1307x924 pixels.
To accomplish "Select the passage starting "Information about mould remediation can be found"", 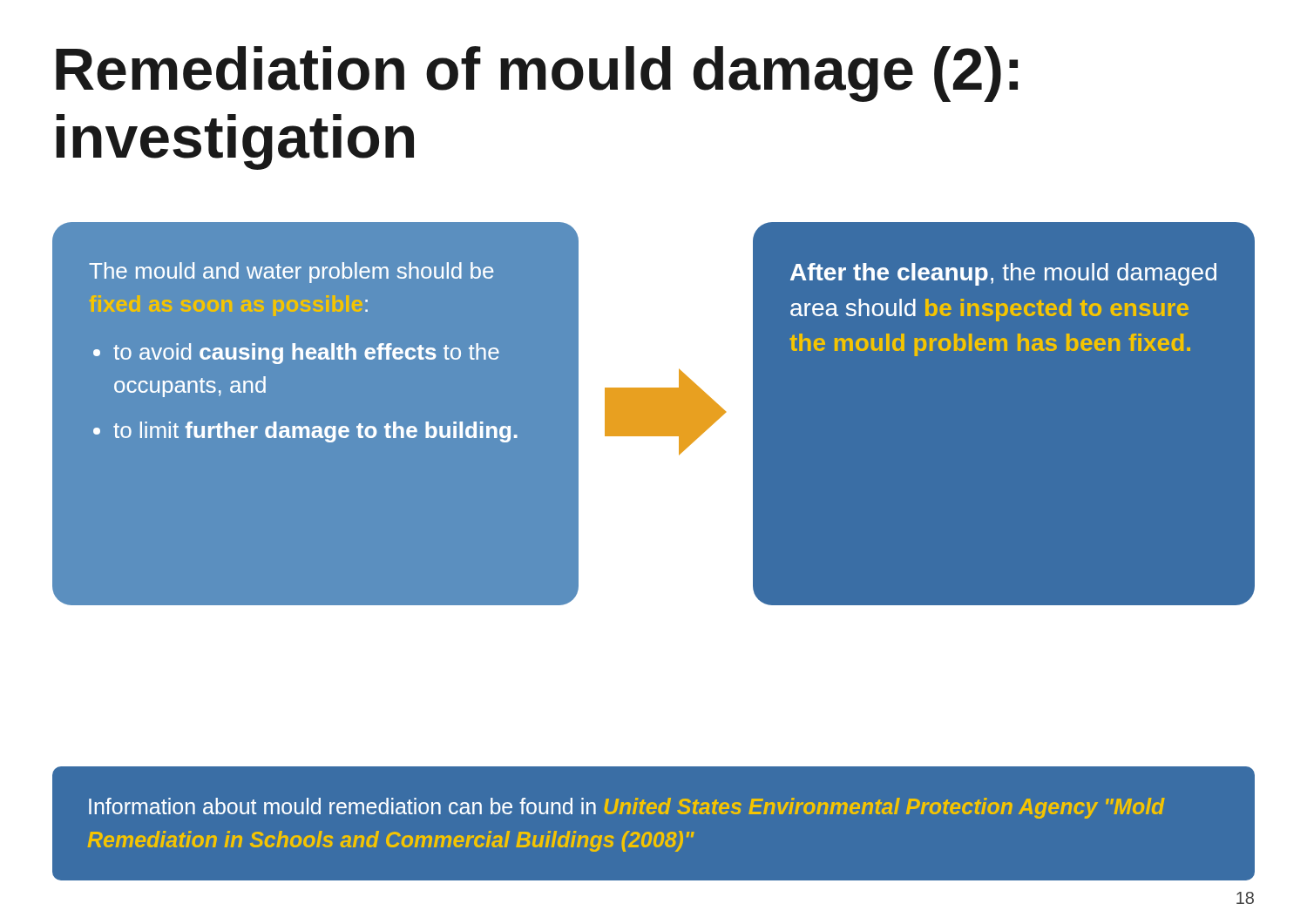I will [x=626, y=823].
